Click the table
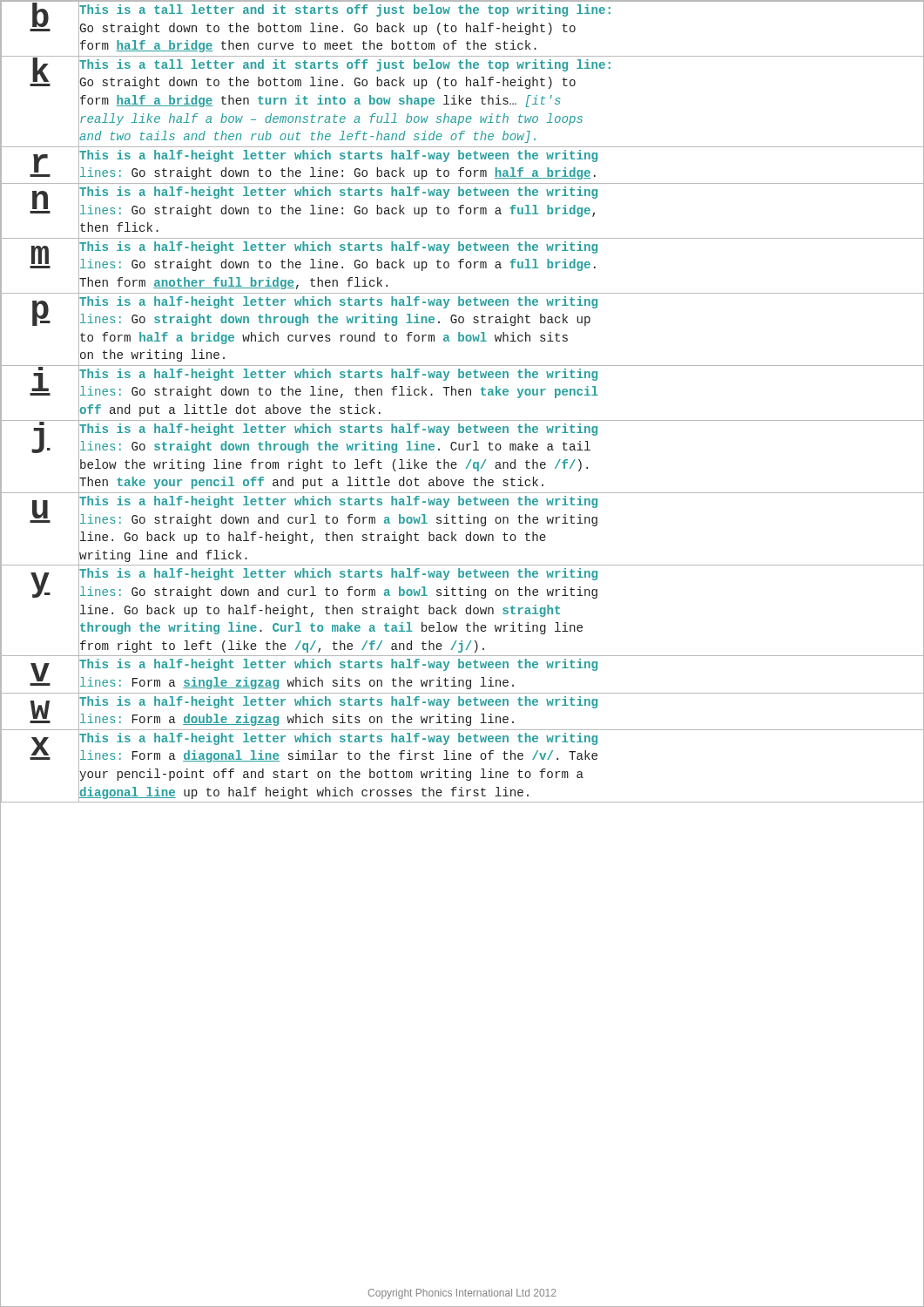The width and height of the screenshot is (924, 1307). point(462,640)
